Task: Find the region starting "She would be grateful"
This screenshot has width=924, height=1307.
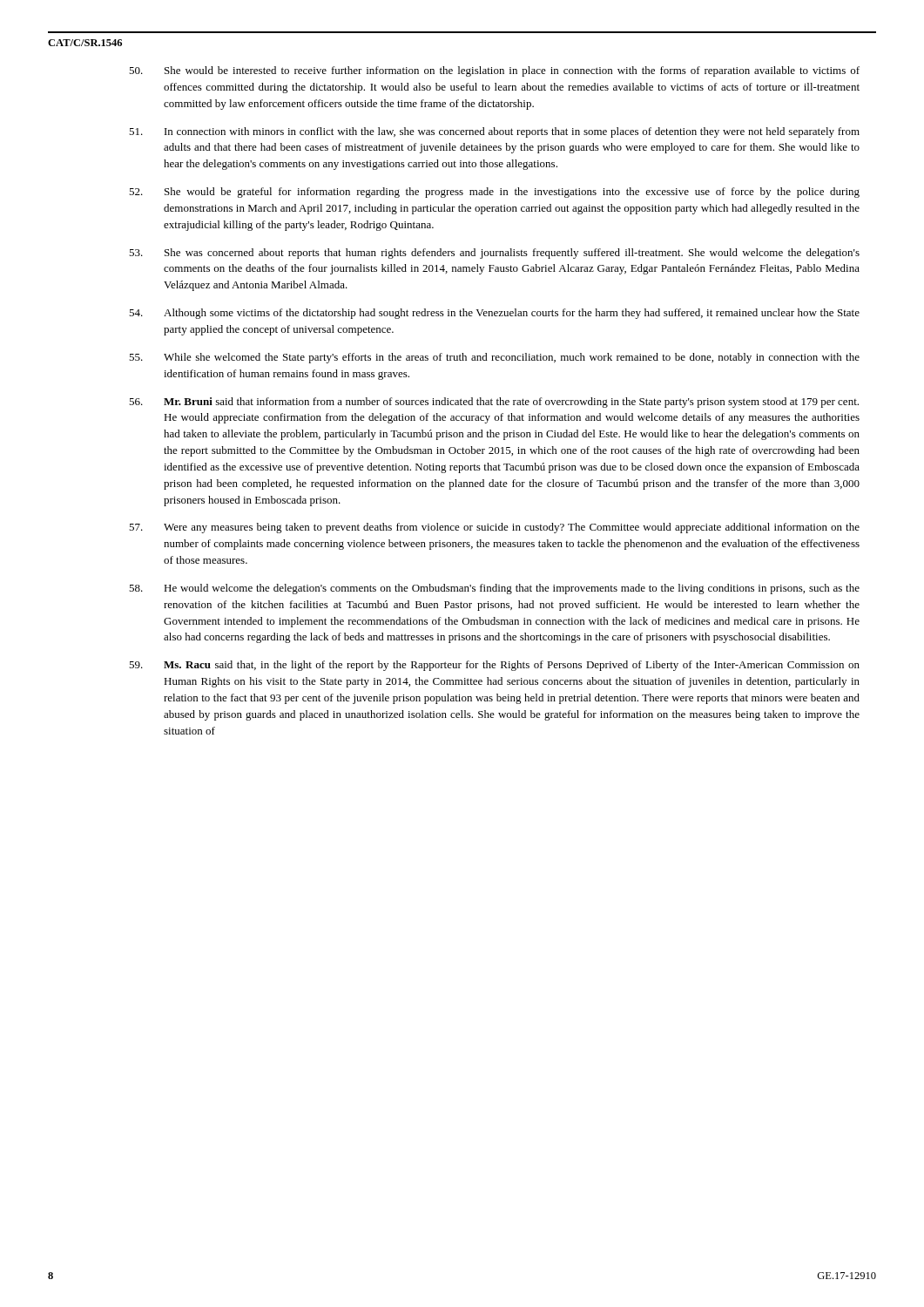Action: (x=494, y=209)
